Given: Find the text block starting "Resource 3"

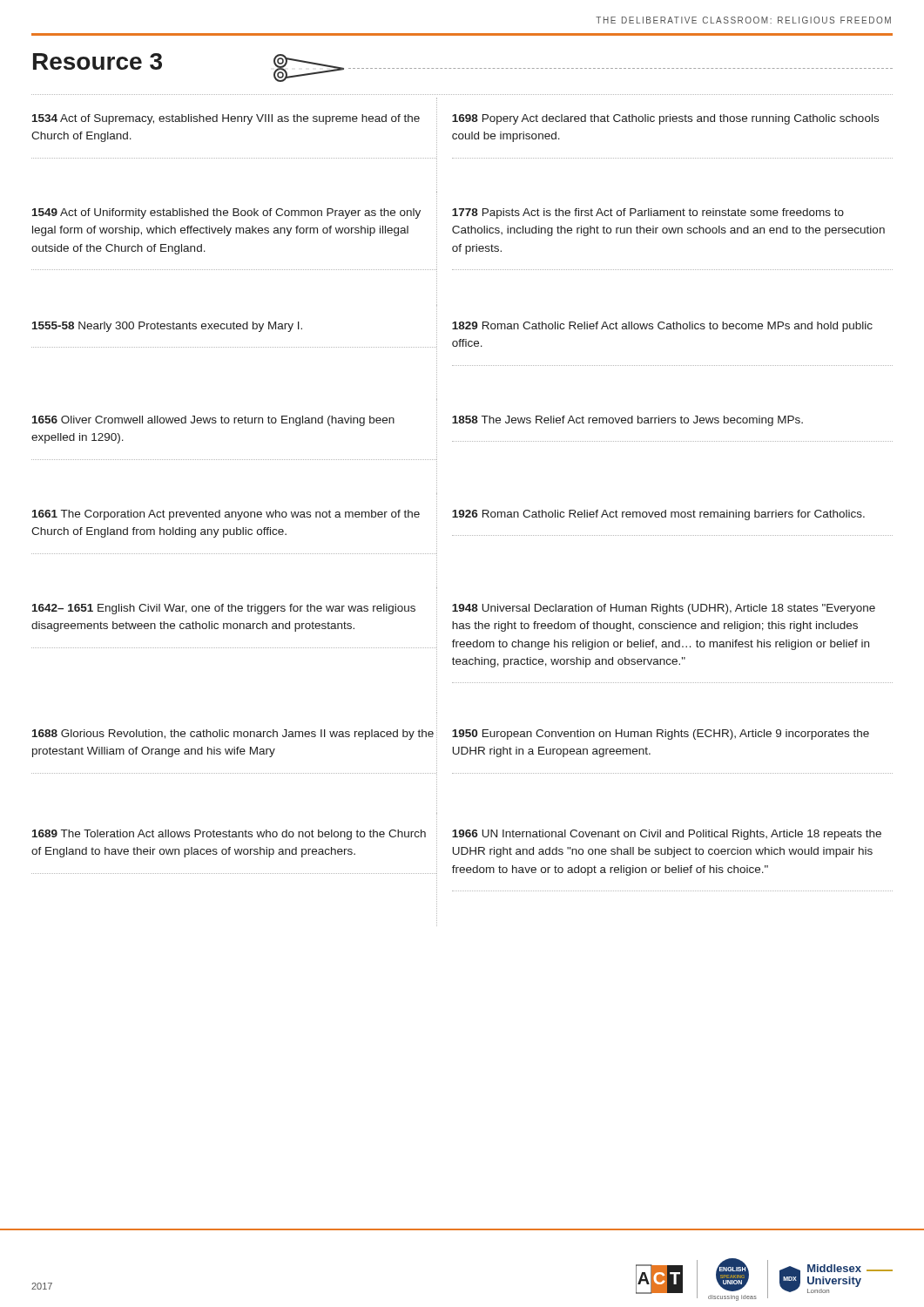Looking at the screenshot, I should coord(97,61).
